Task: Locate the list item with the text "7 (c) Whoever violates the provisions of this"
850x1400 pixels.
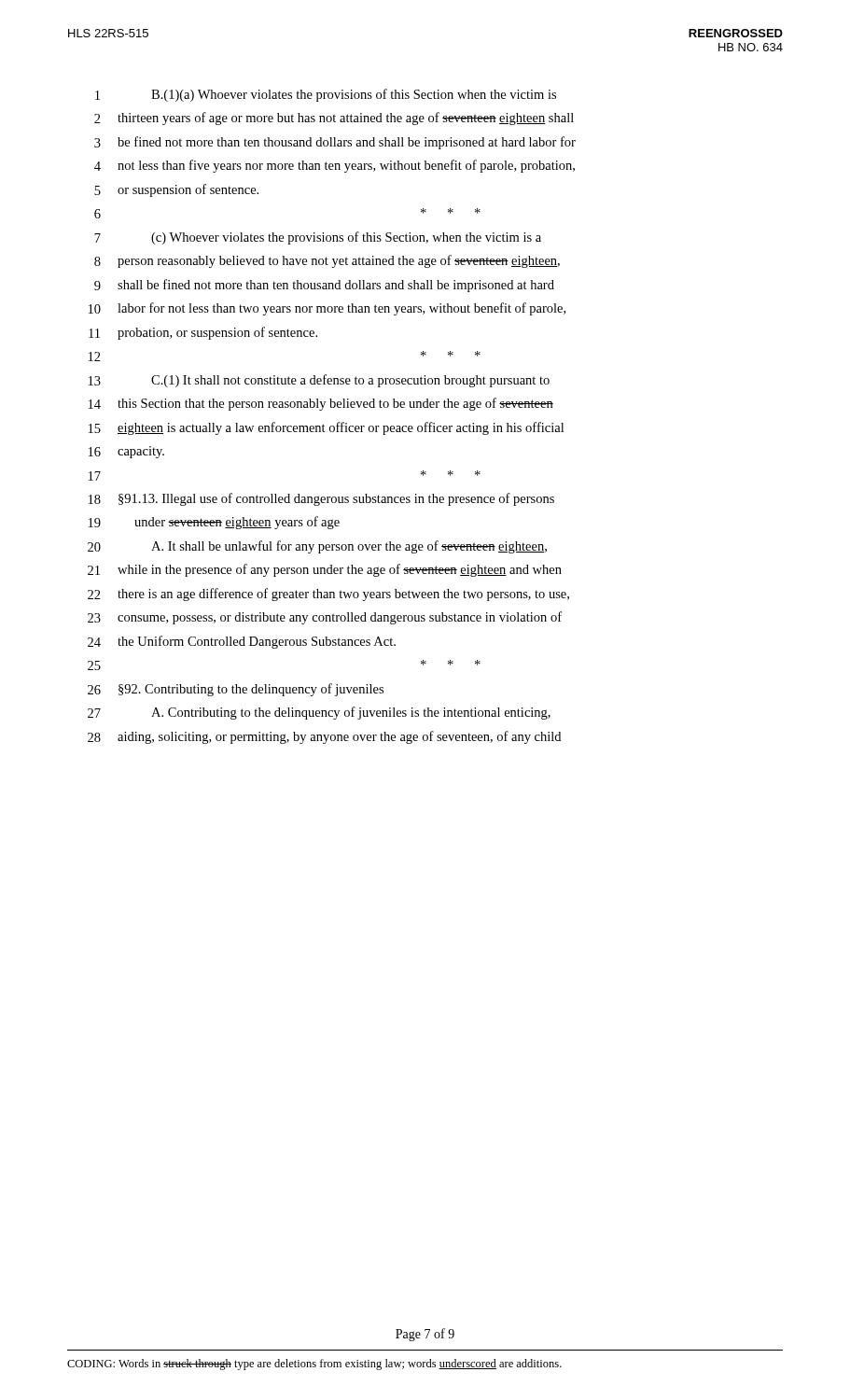Action: (x=425, y=238)
